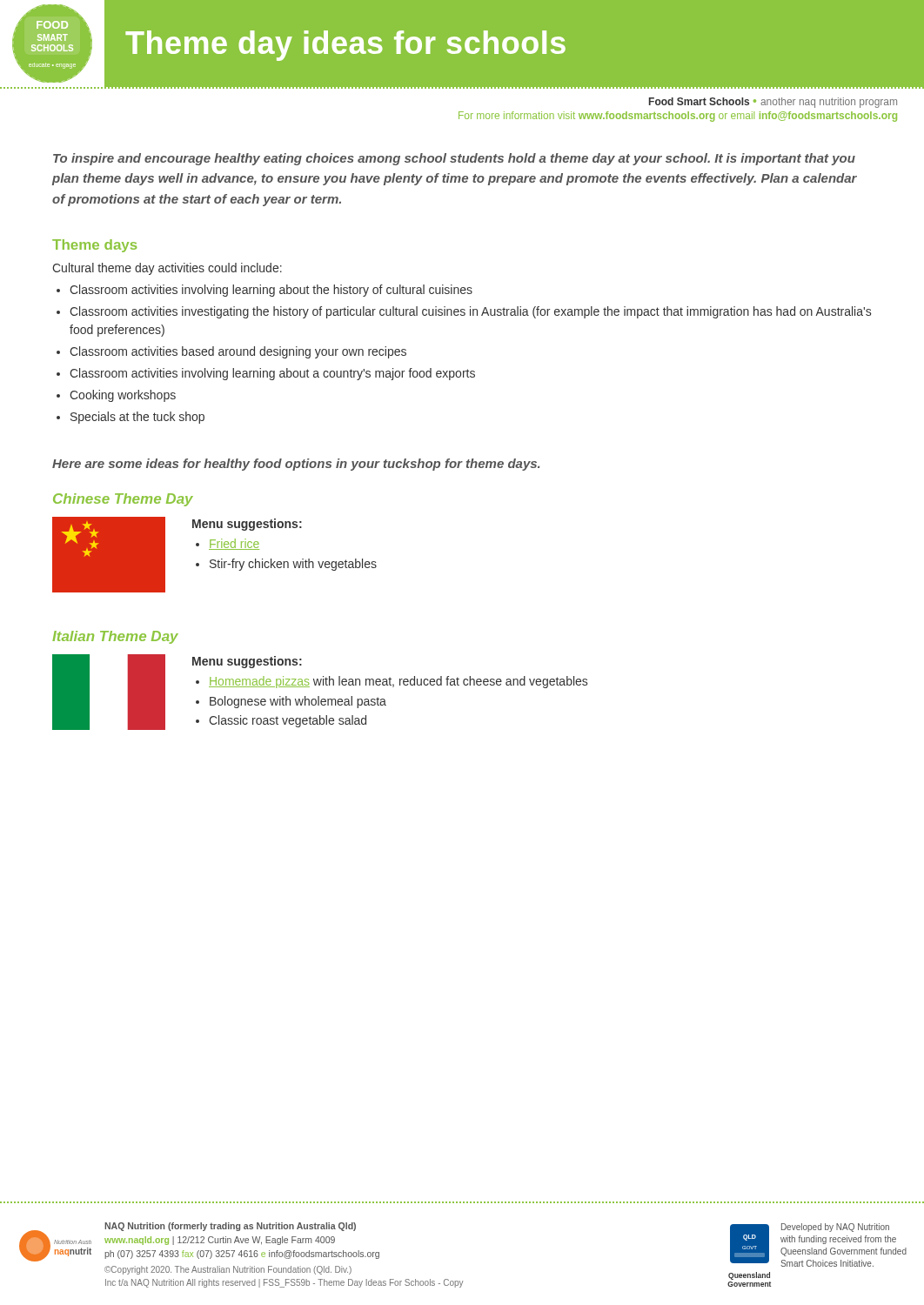Click on the list item with the text "Classic roast vegetable salad"
Screen dimensions: 1305x924
click(288, 720)
